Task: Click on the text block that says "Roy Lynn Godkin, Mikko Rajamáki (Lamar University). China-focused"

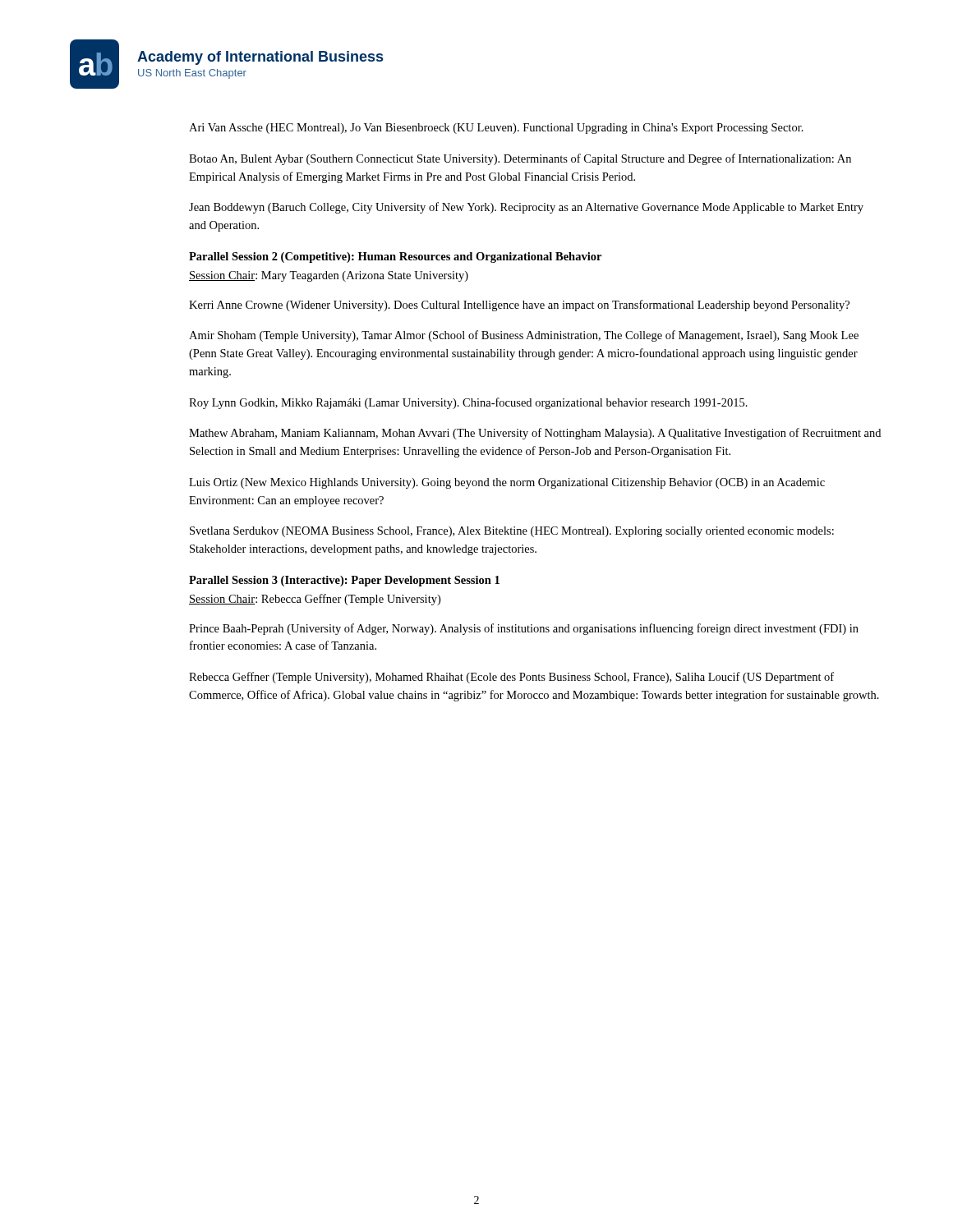Action: [x=468, y=402]
